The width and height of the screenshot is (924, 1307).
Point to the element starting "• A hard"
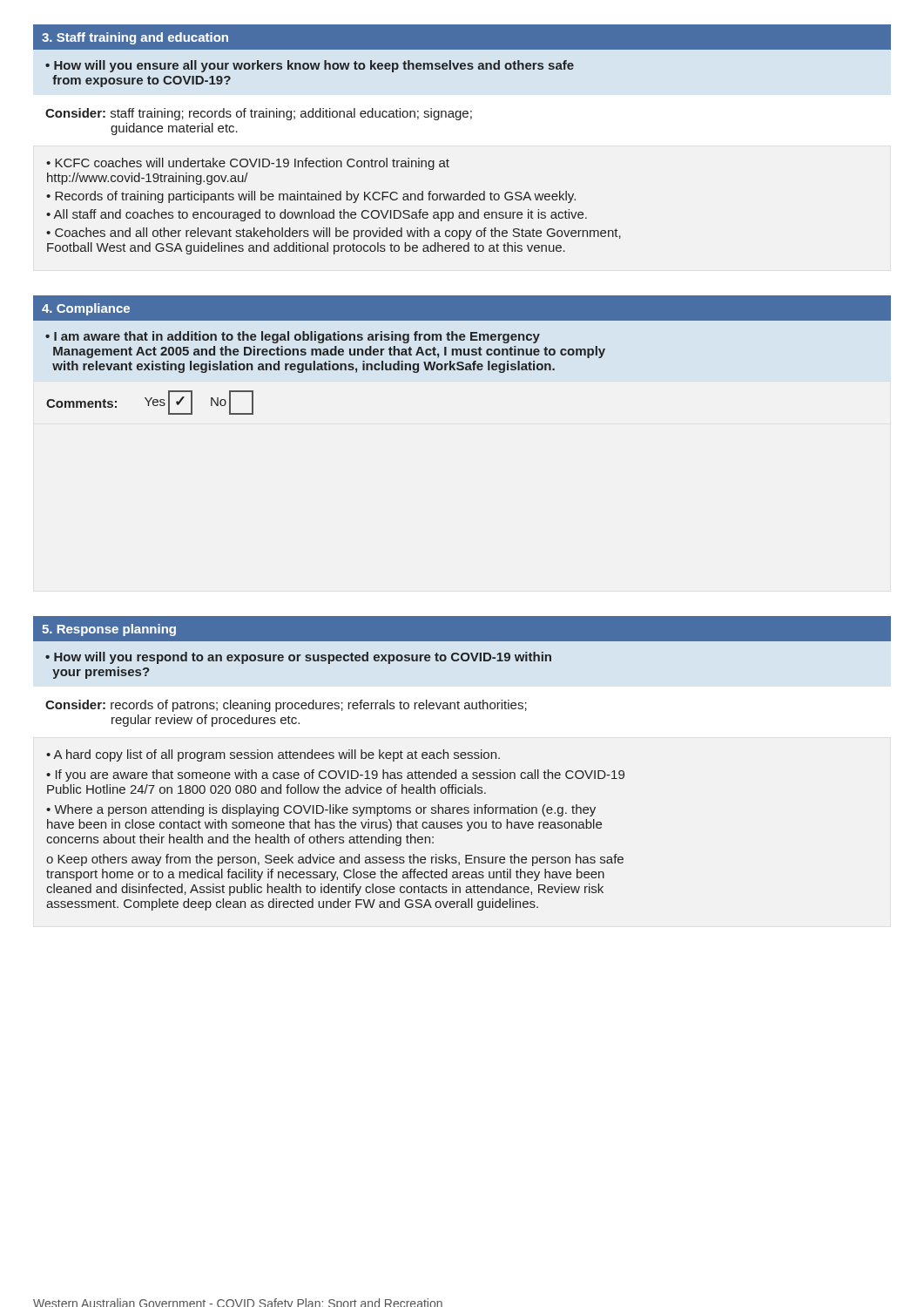click(462, 829)
